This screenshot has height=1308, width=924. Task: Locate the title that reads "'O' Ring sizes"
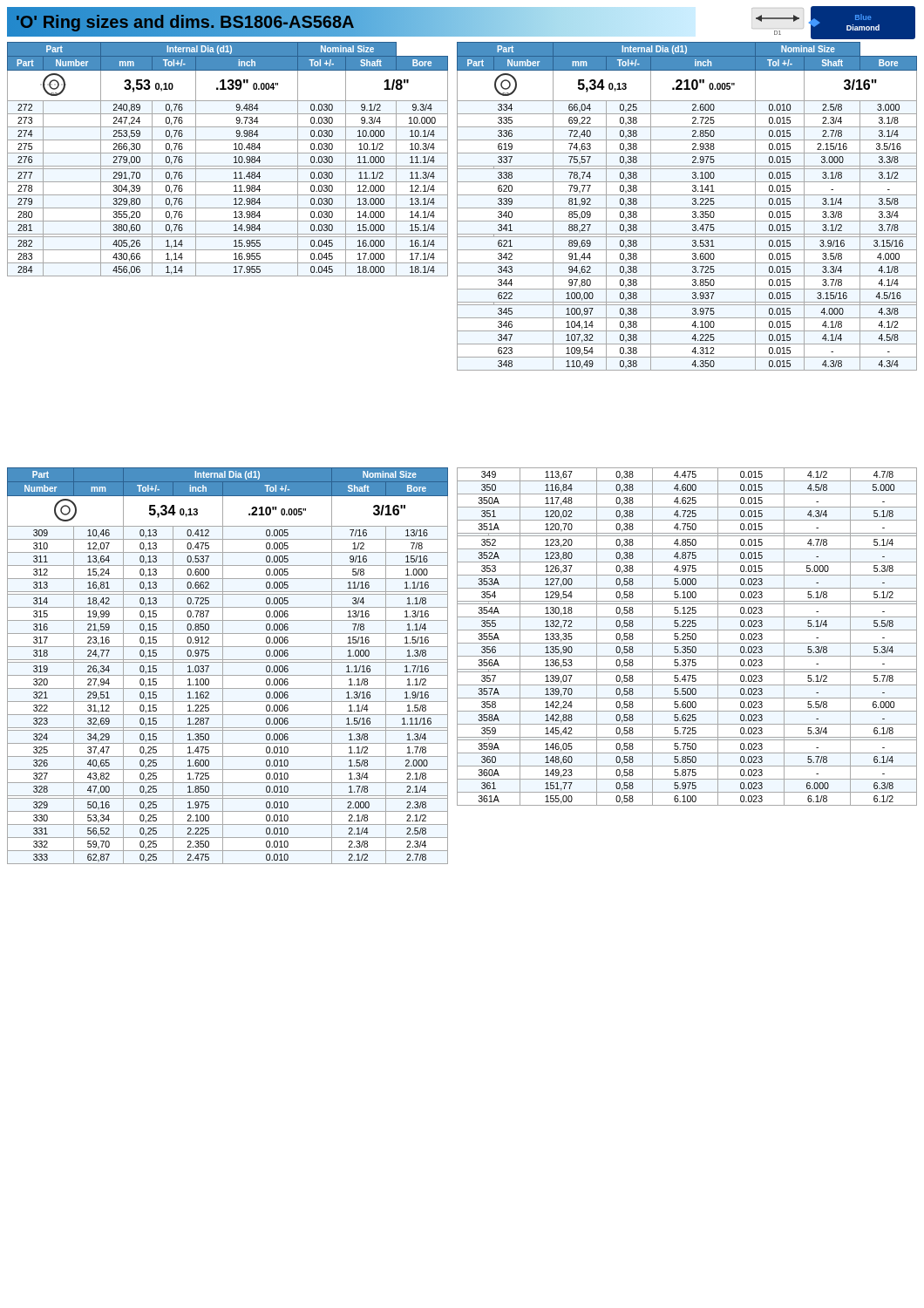point(185,22)
